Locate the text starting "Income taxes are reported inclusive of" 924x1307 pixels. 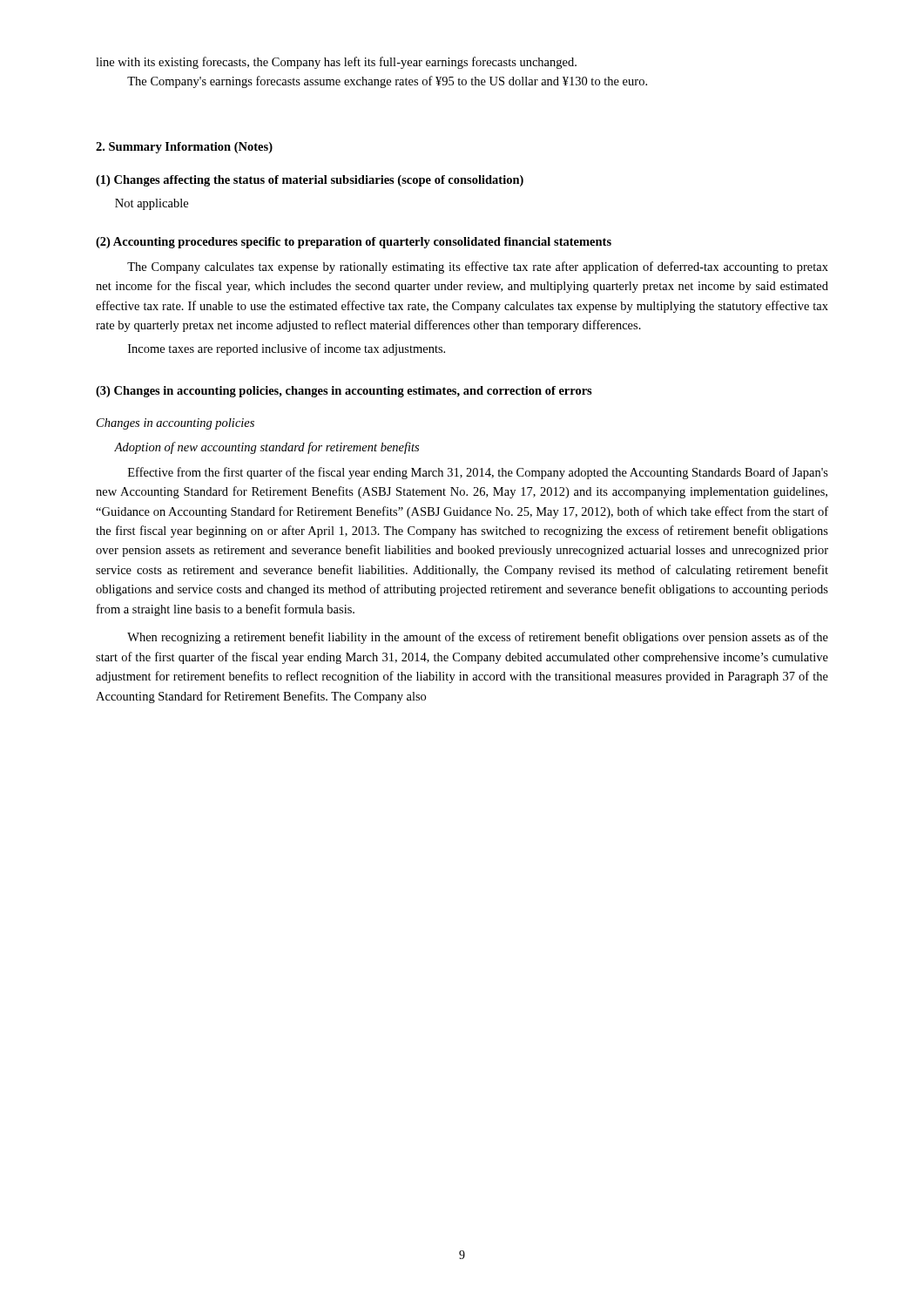[x=287, y=349]
